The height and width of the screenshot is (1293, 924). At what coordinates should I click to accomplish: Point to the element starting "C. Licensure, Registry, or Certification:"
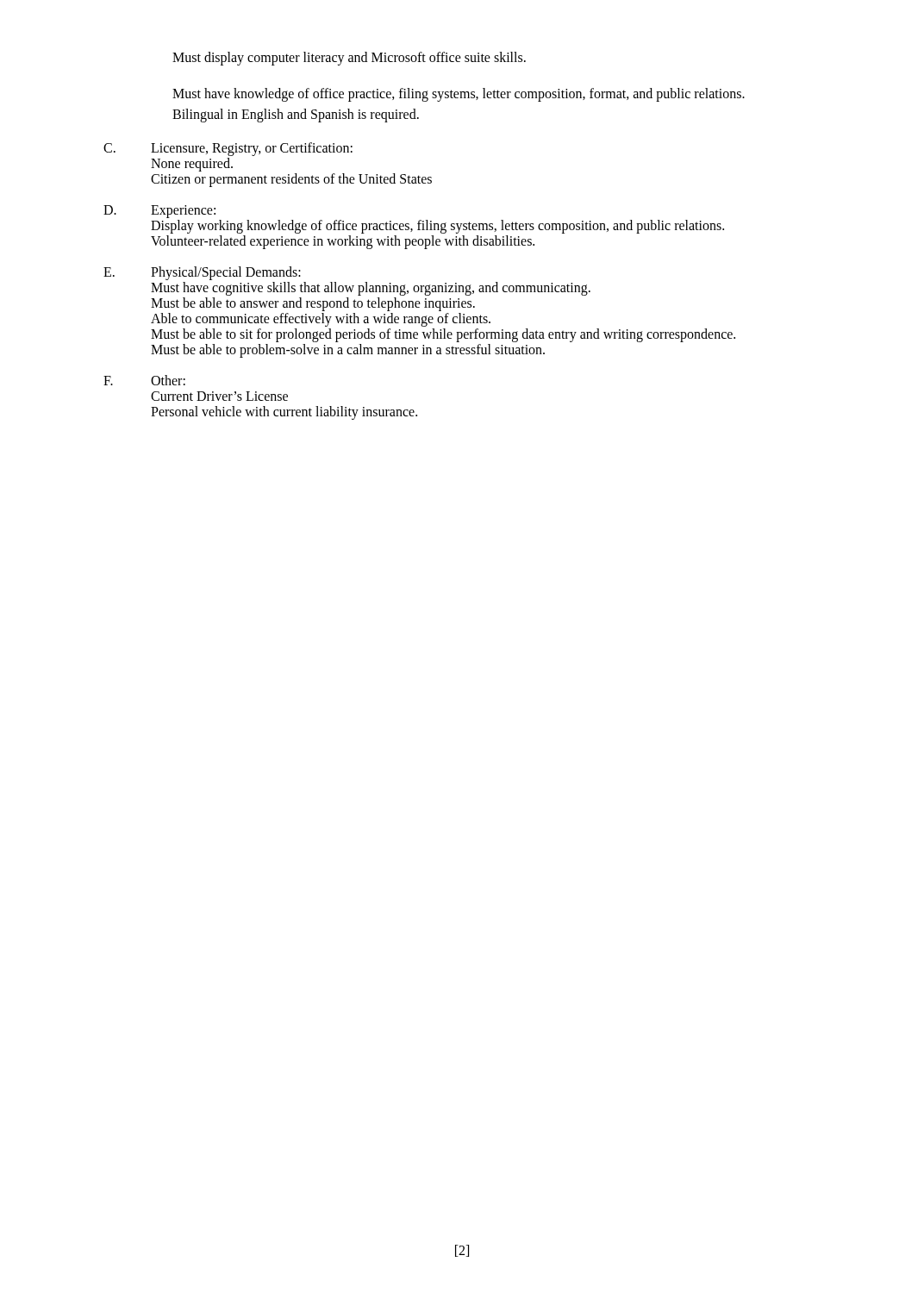coord(228,149)
